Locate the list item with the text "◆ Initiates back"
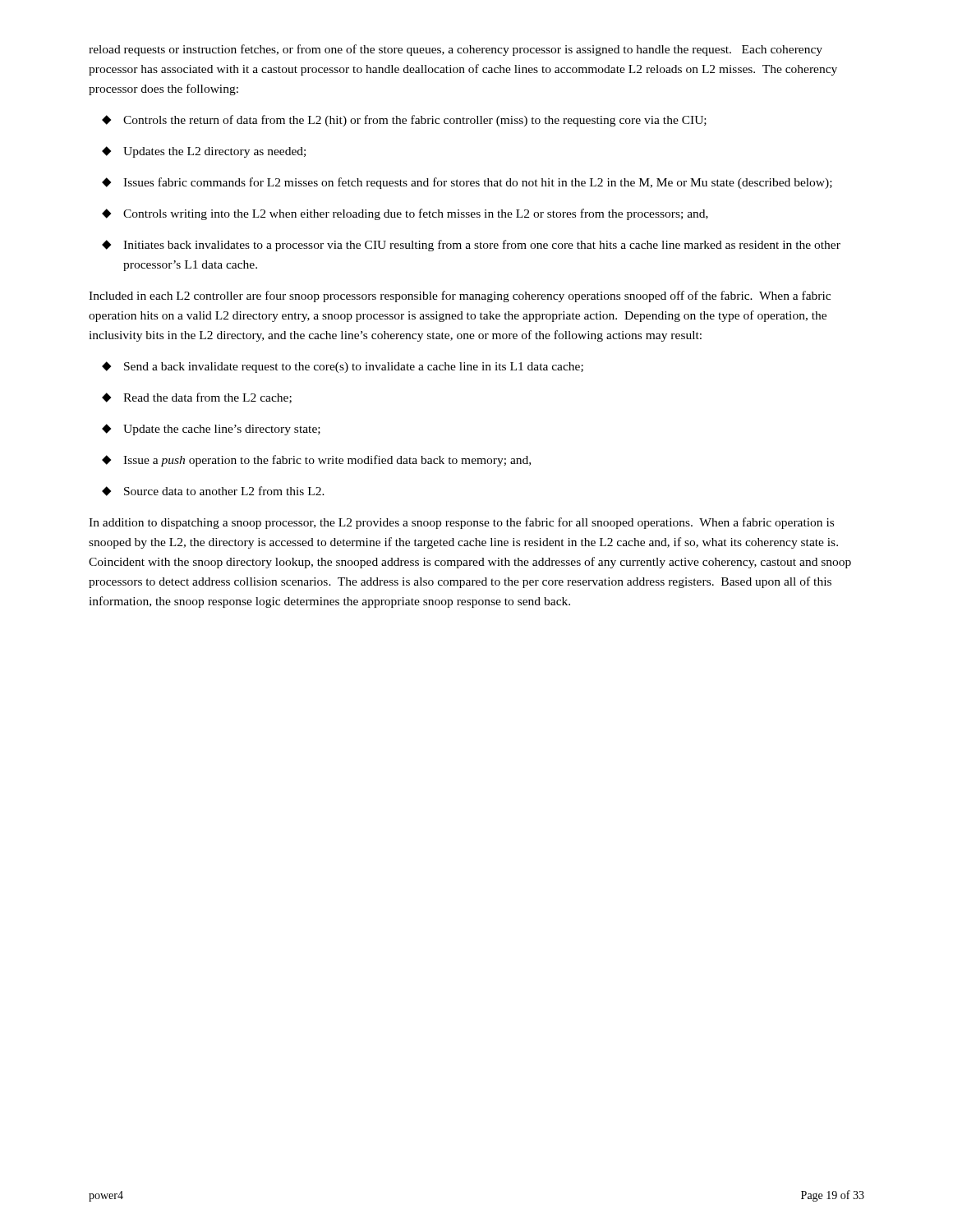This screenshot has width=953, height=1232. (483, 255)
